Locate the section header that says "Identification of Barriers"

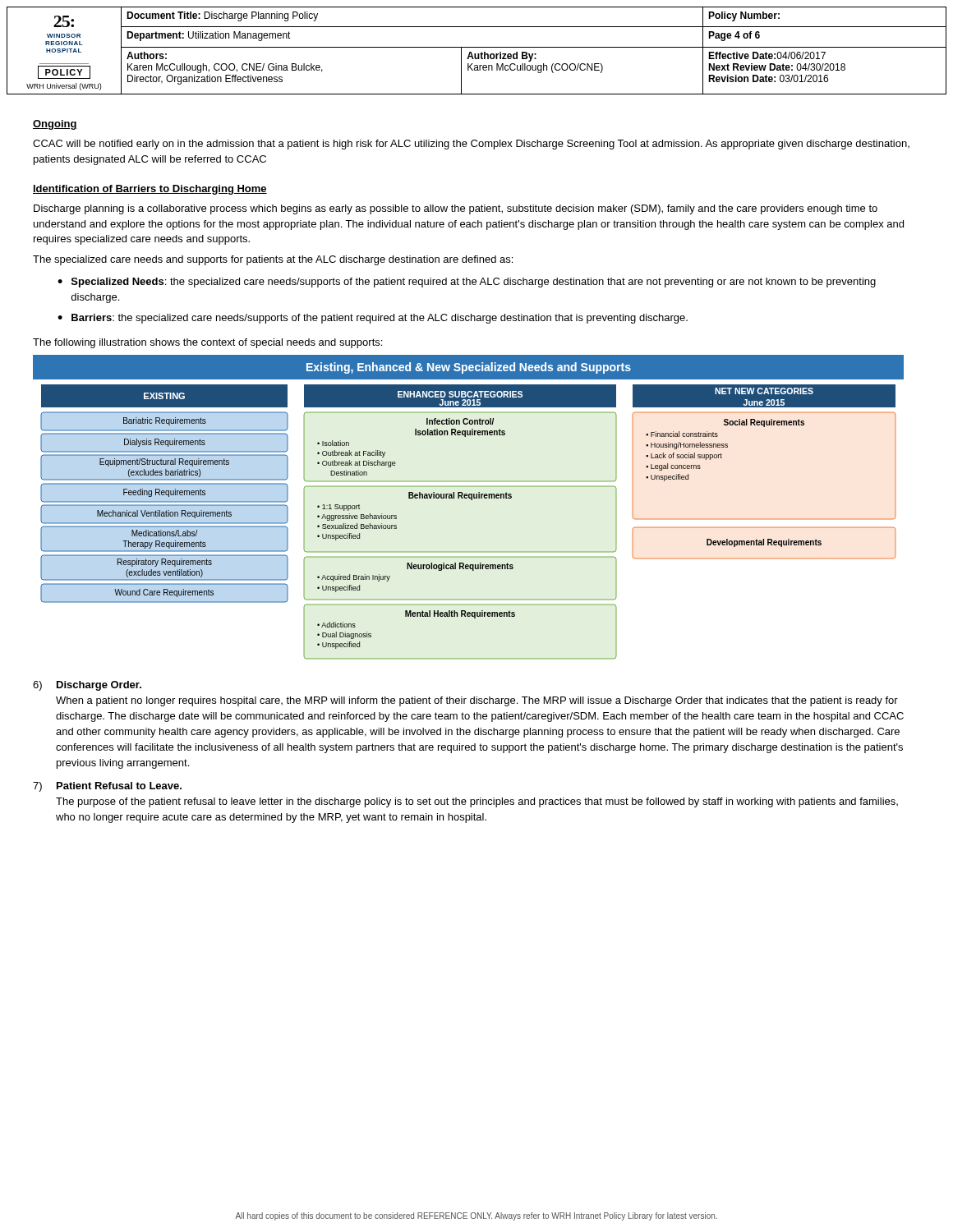click(x=150, y=188)
